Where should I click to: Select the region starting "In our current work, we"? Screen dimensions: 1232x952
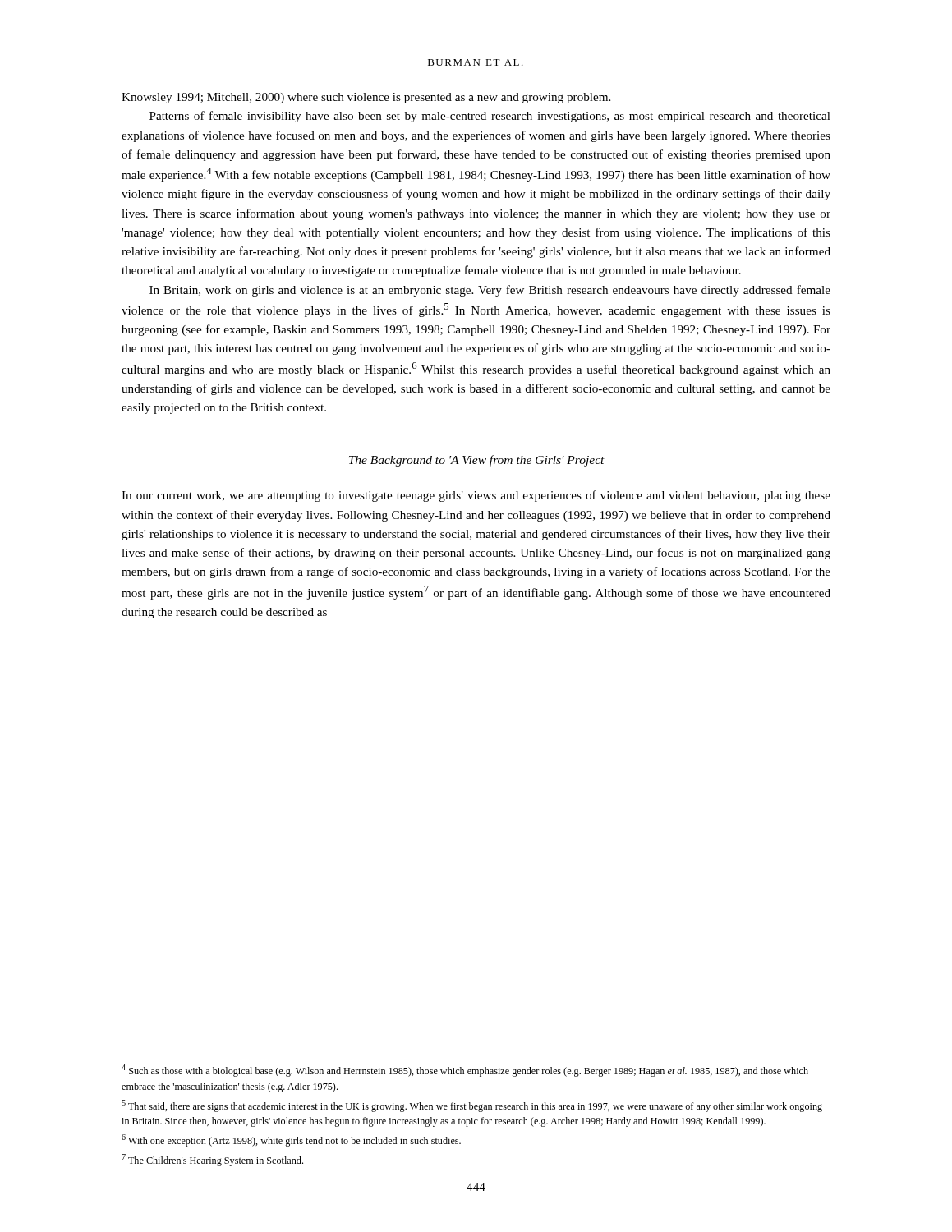click(476, 553)
